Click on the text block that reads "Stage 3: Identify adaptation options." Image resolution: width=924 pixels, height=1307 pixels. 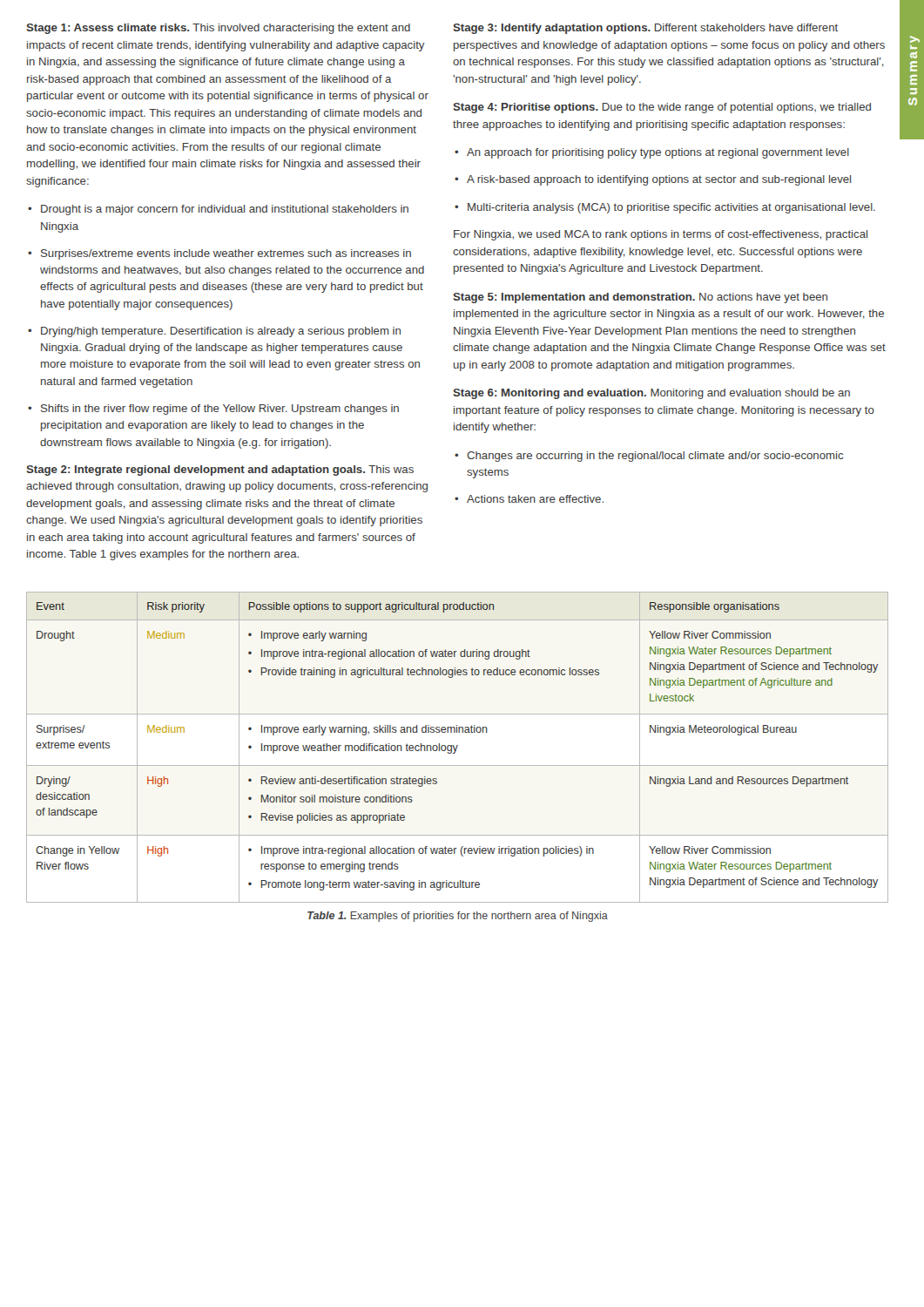[671, 53]
